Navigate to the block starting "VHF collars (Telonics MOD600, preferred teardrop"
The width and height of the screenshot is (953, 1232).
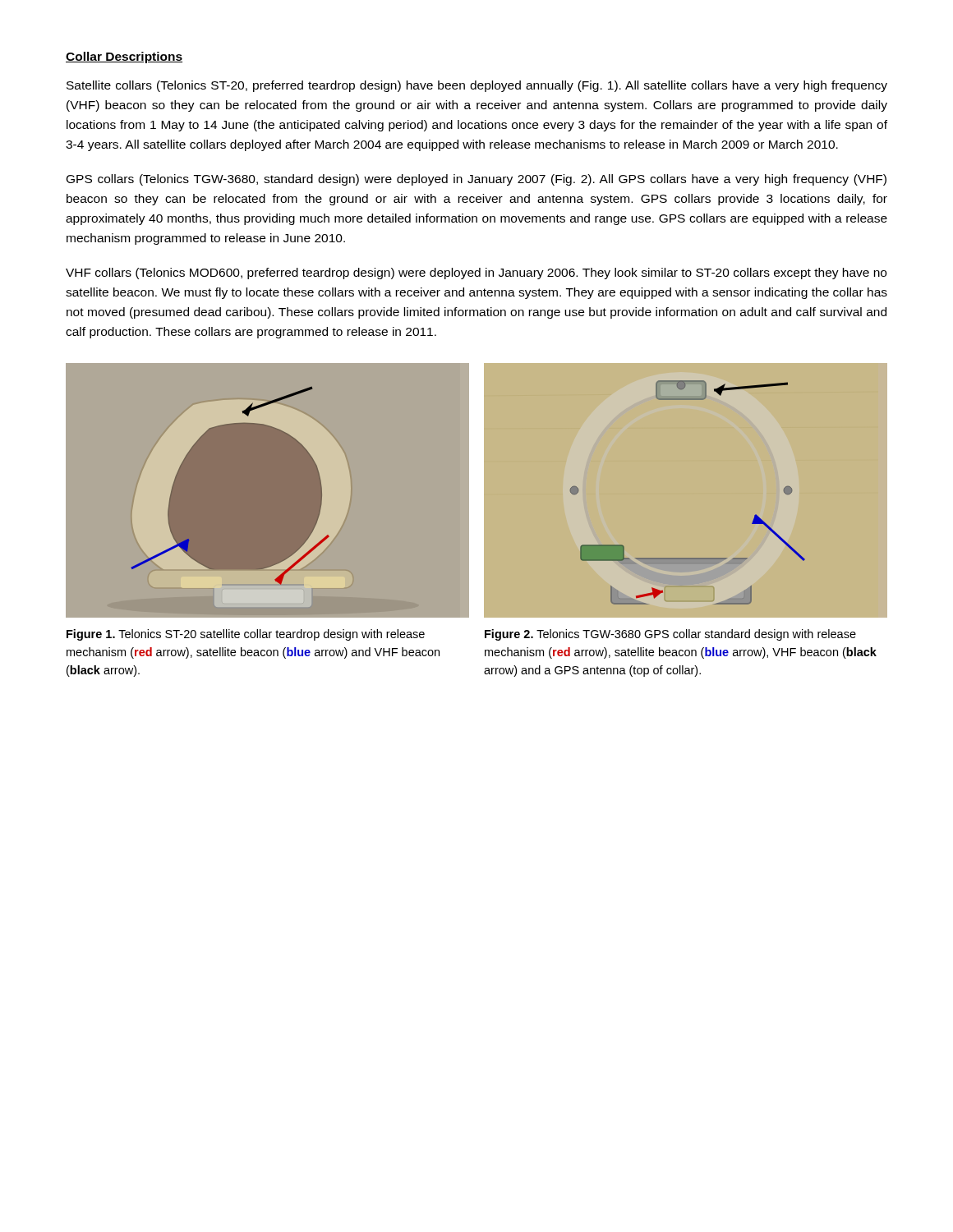point(476,302)
